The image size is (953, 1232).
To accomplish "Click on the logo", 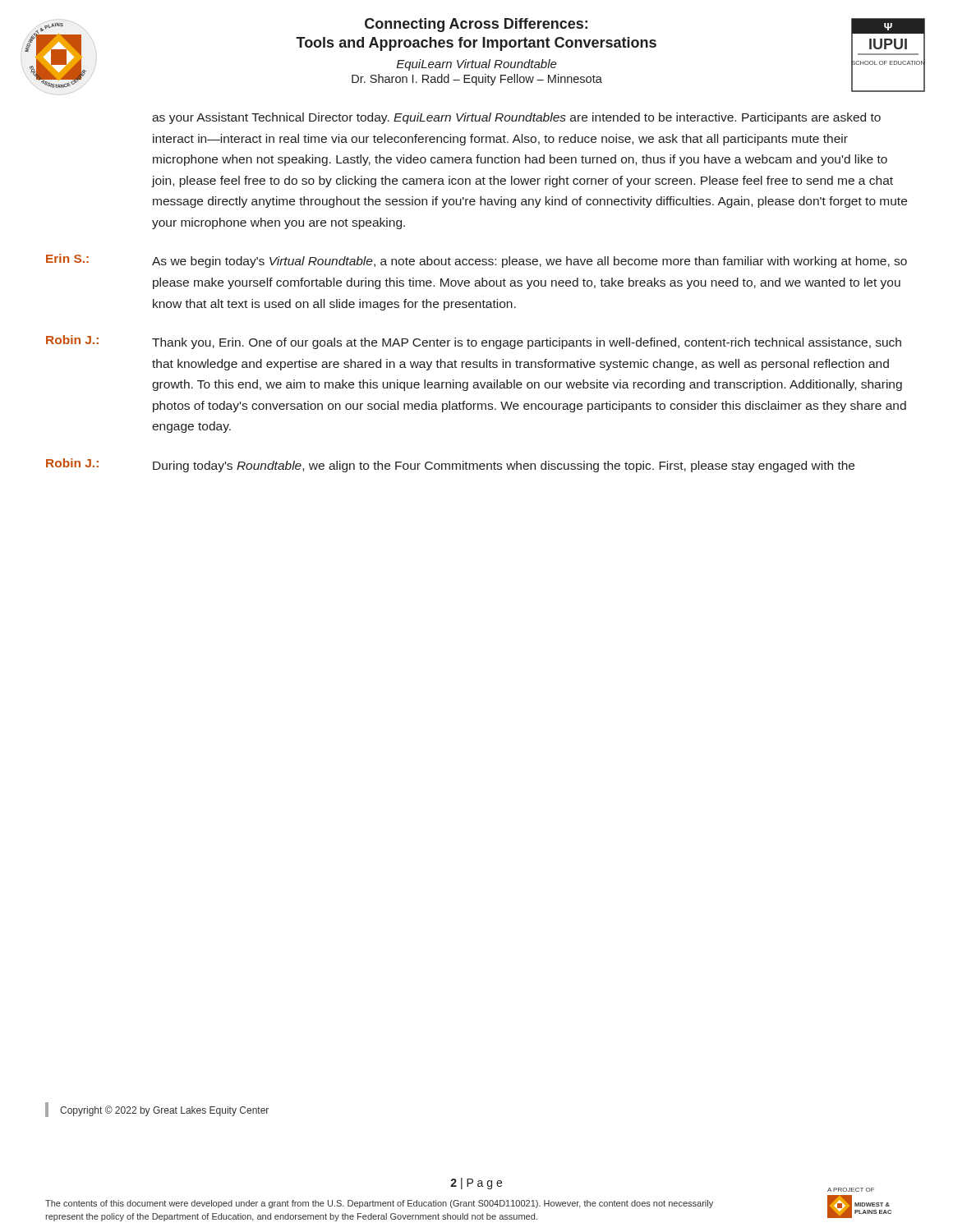I will 867,1204.
